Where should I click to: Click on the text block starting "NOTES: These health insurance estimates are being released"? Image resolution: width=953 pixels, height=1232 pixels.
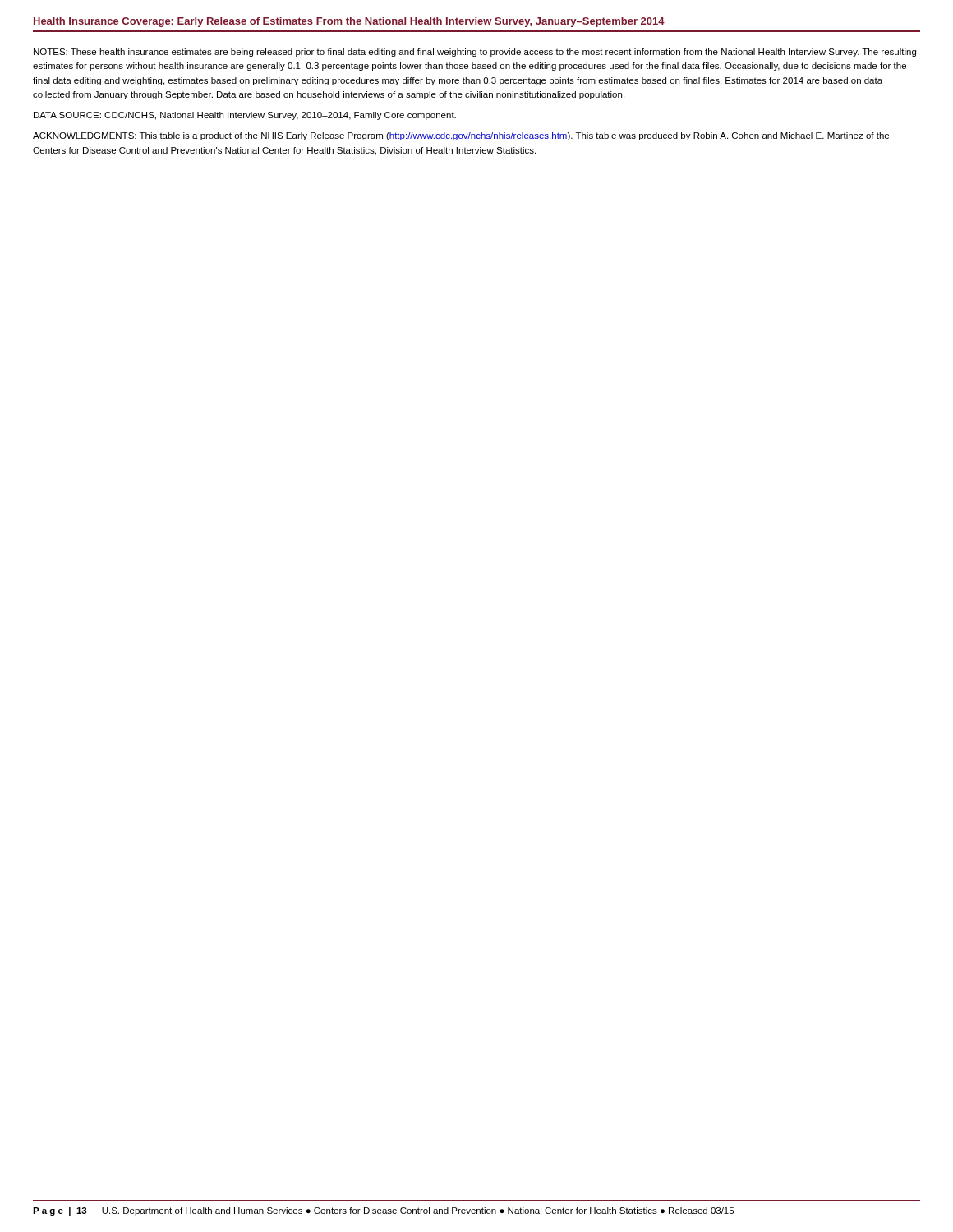476,74
